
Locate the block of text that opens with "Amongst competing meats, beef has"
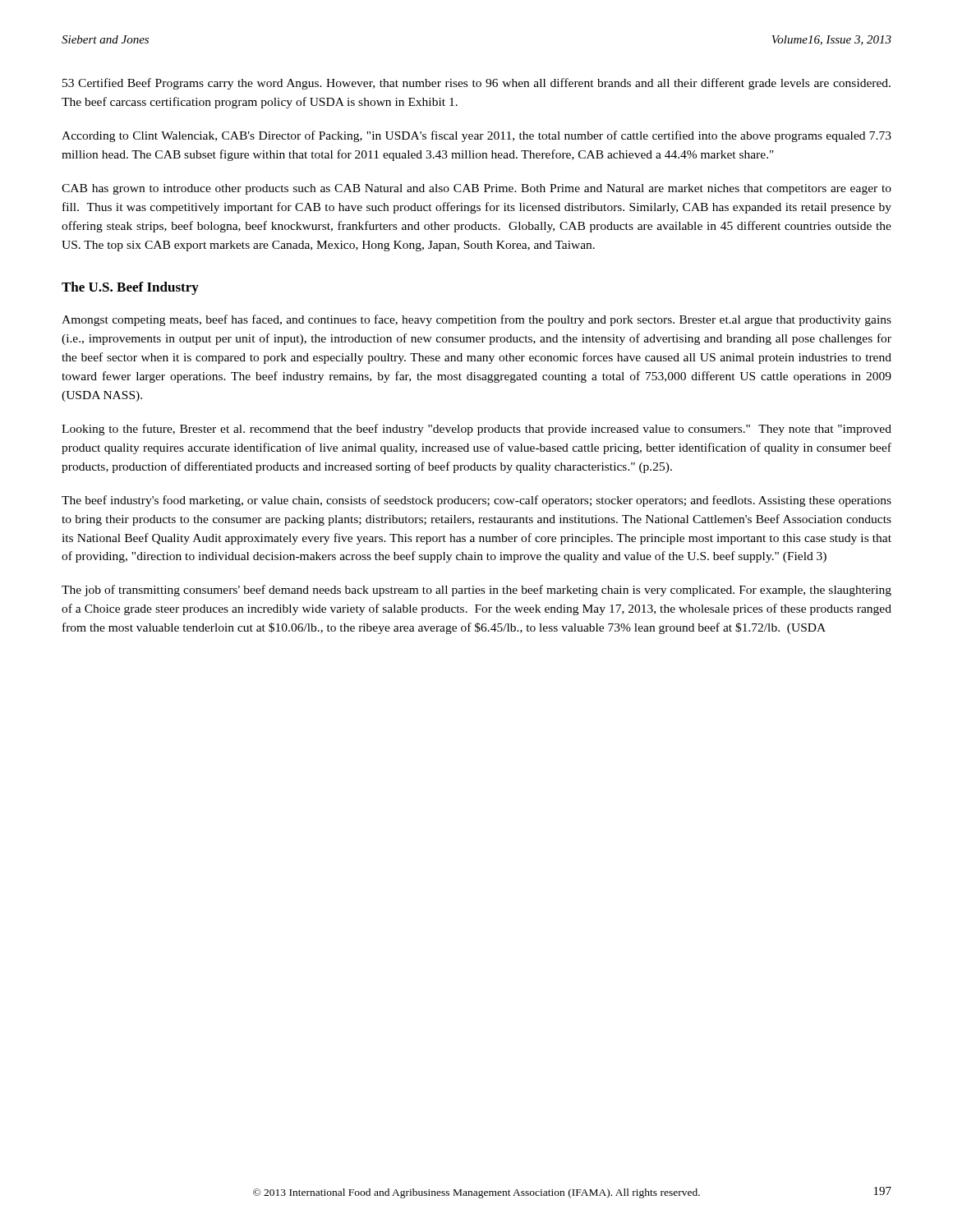(x=476, y=357)
